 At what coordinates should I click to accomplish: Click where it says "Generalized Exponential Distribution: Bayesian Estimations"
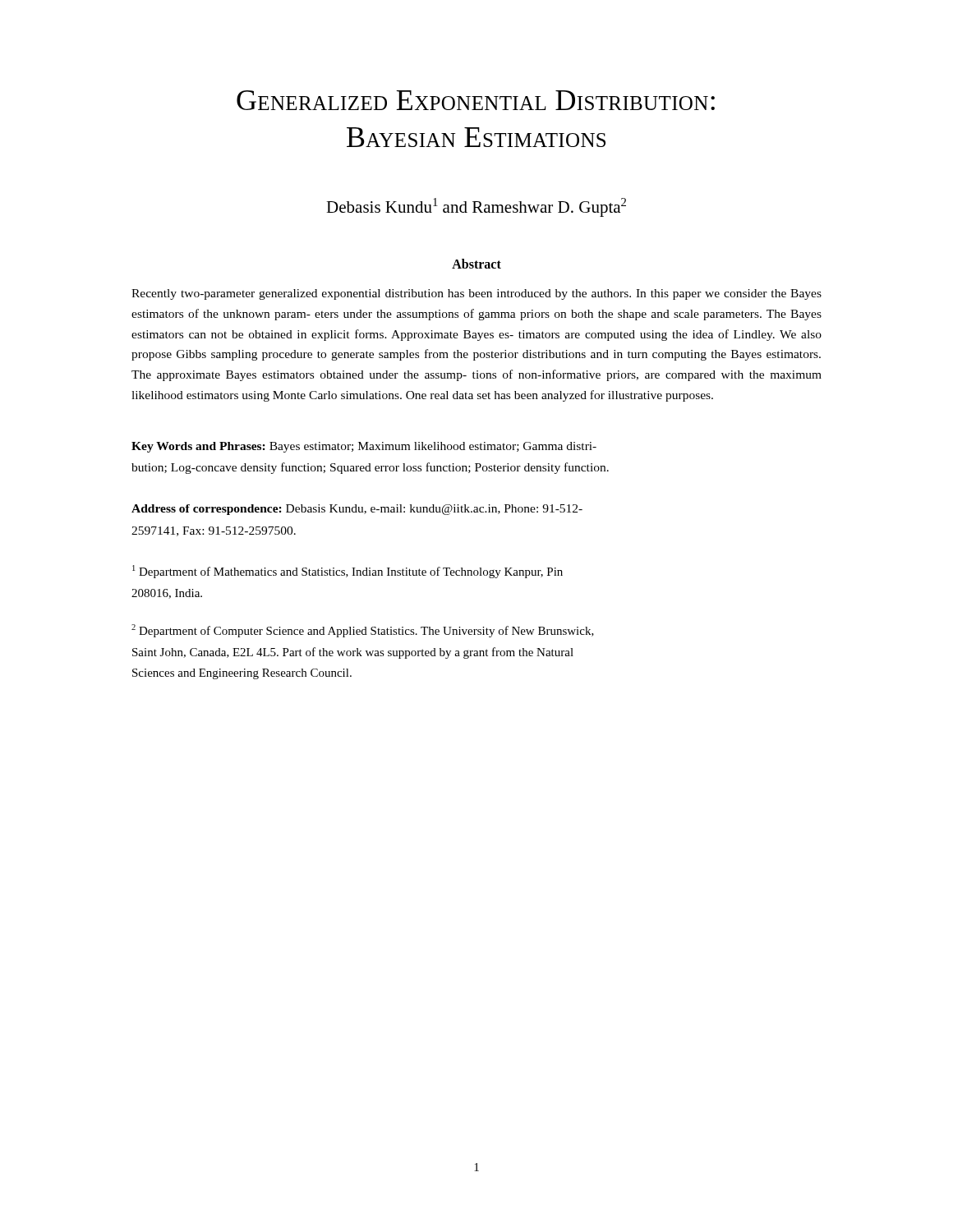pos(476,119)
